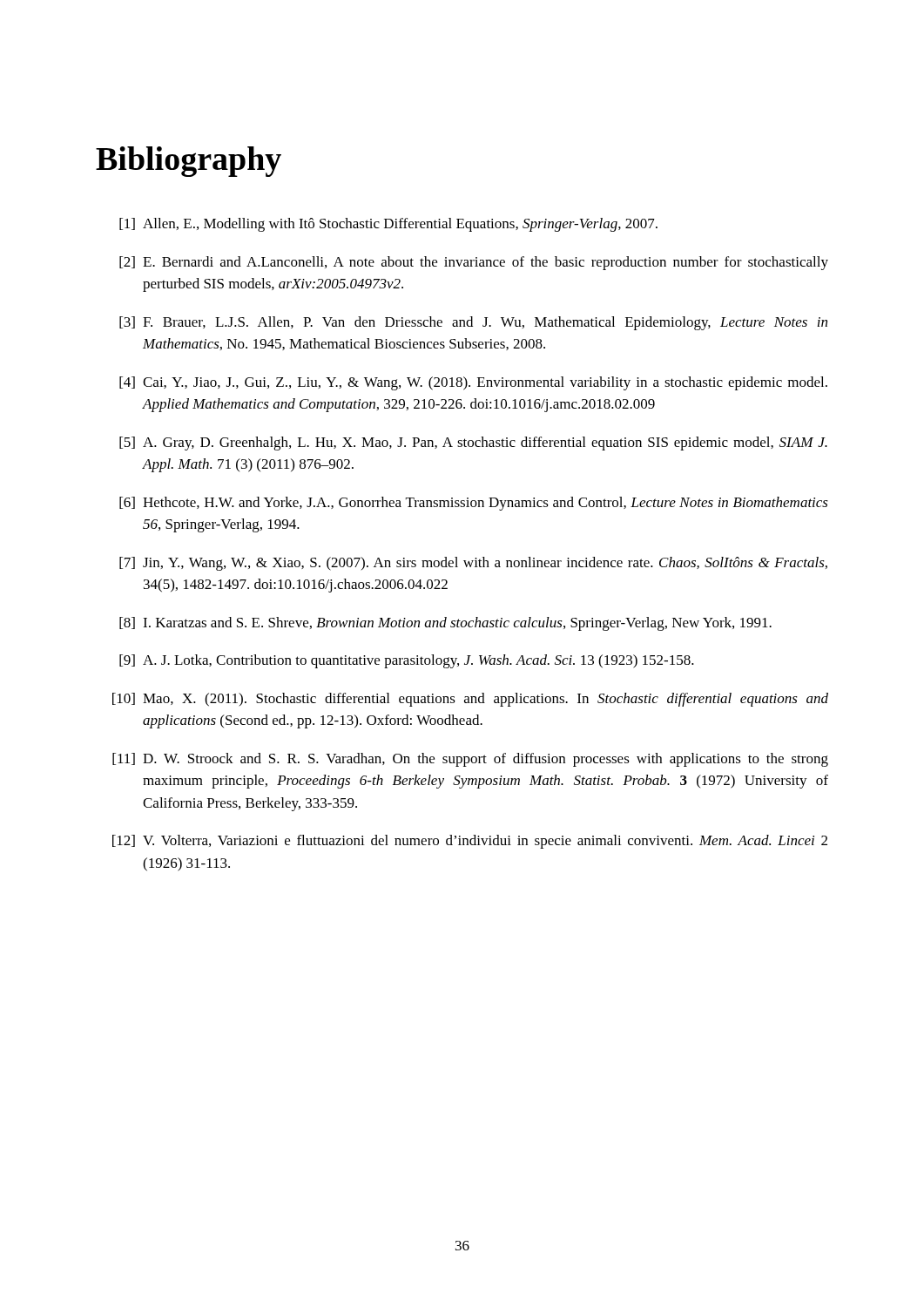
Task: Select the region starting "[9] A. J. Lotka, Contribution to quantitative"
Action: click(x=462, y=660)
